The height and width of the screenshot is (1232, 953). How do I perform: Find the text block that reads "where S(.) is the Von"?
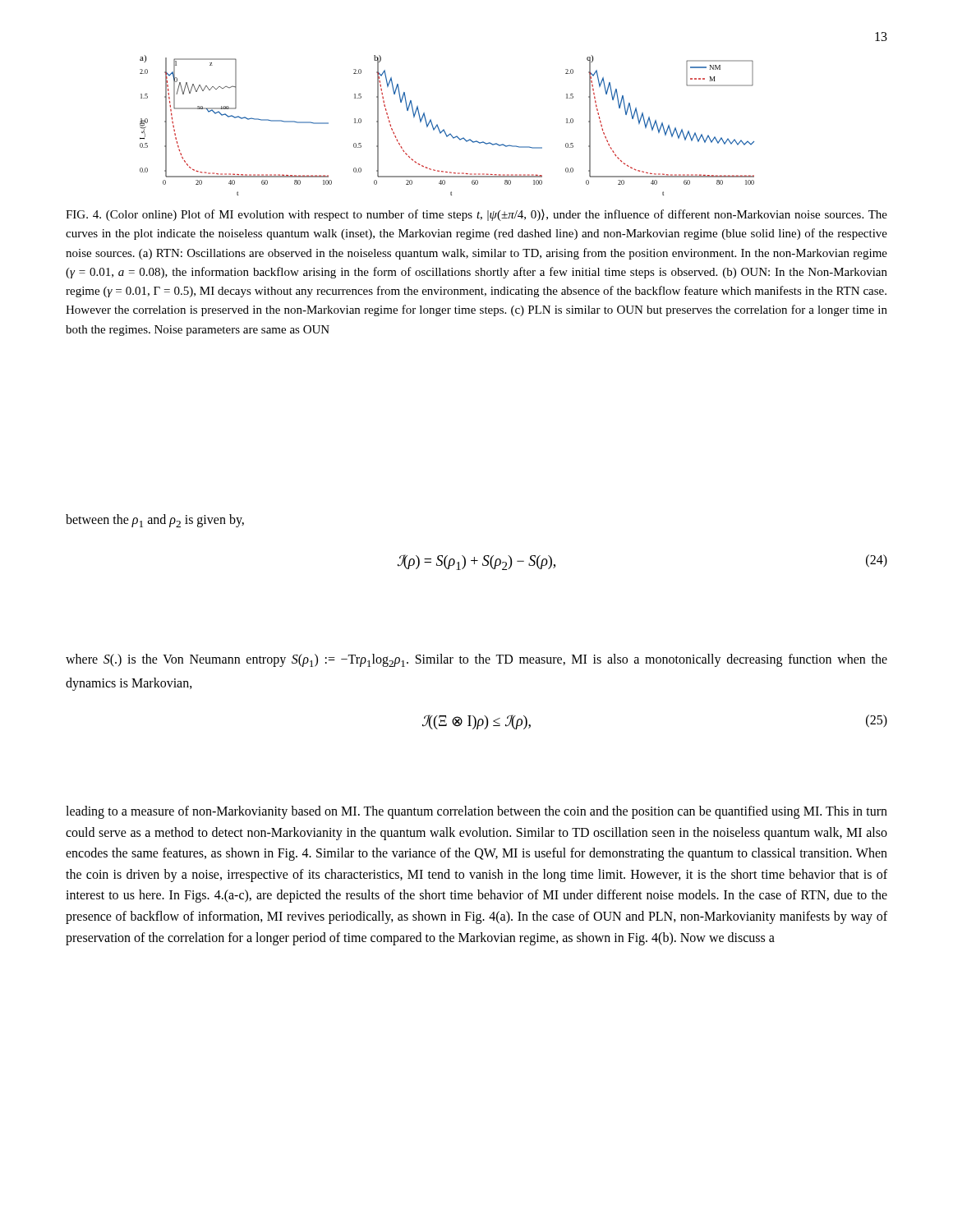coord(476,660)
